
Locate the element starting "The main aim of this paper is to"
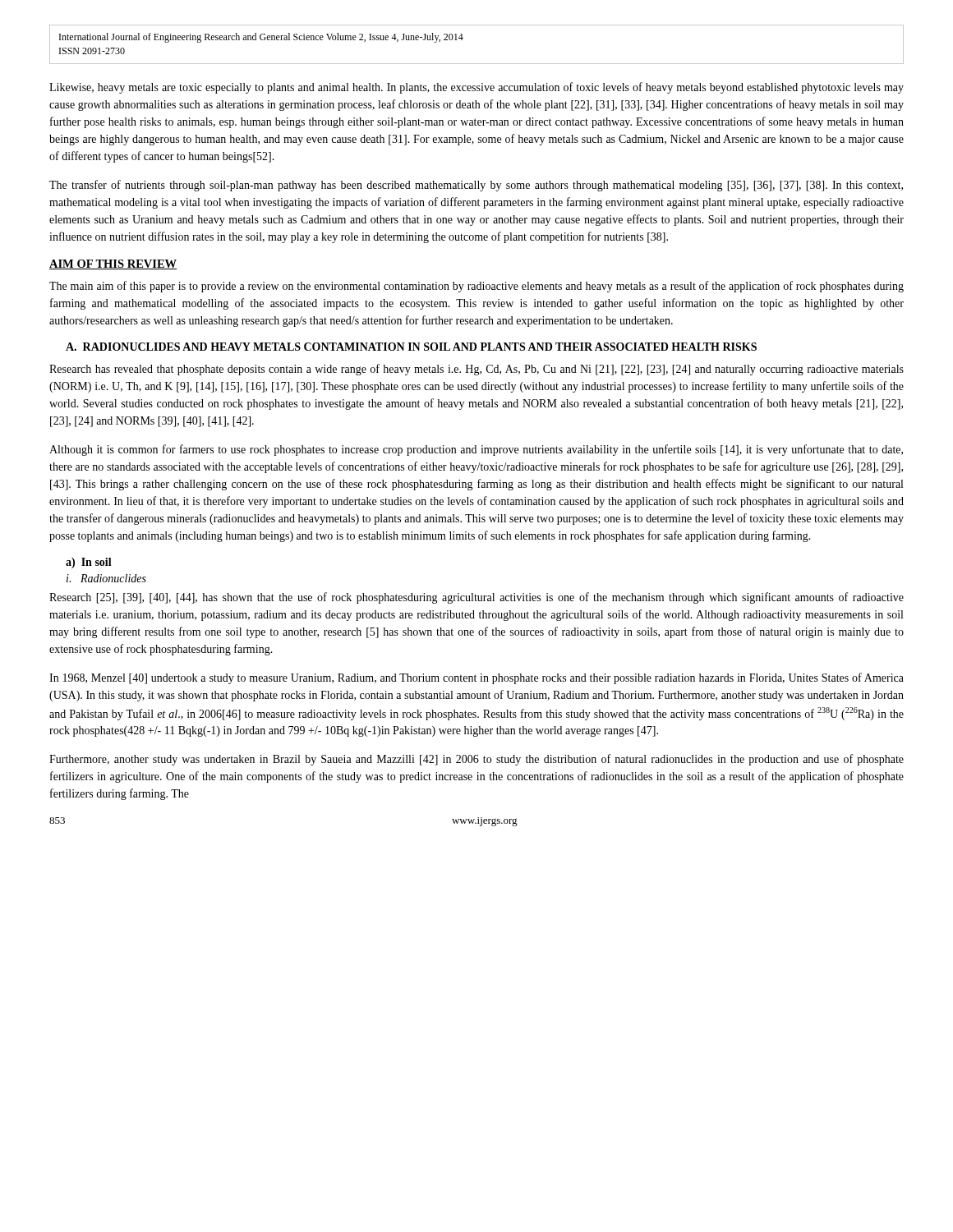click(476, 303)
